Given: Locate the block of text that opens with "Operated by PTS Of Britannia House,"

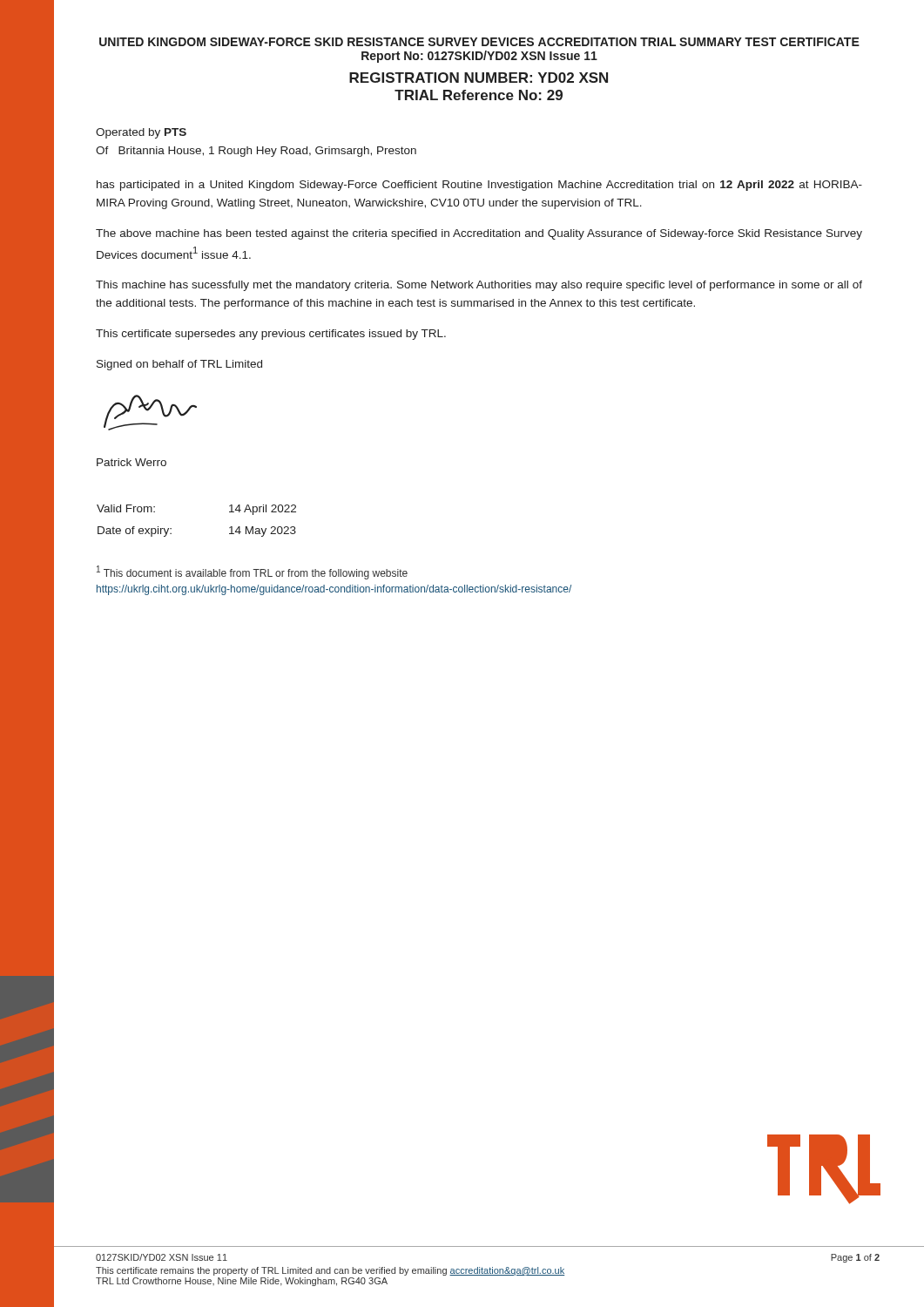Looking at the screenshot, I should (x=256, y=141).
